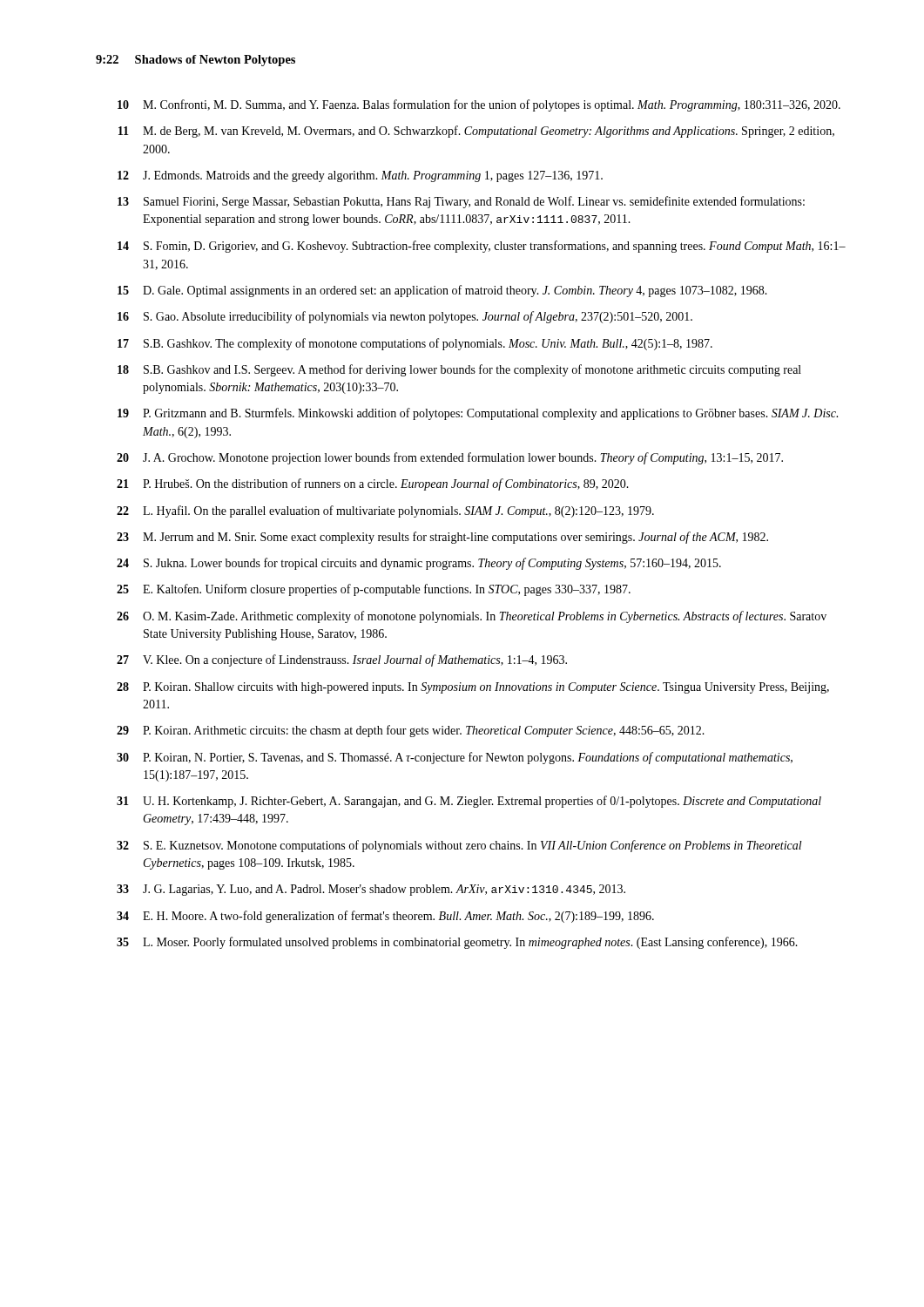Select the text block starting "24 S. Jukna. Lower bounds"
The width and height of the screenshot is (924, 1307).
(471, 564)
